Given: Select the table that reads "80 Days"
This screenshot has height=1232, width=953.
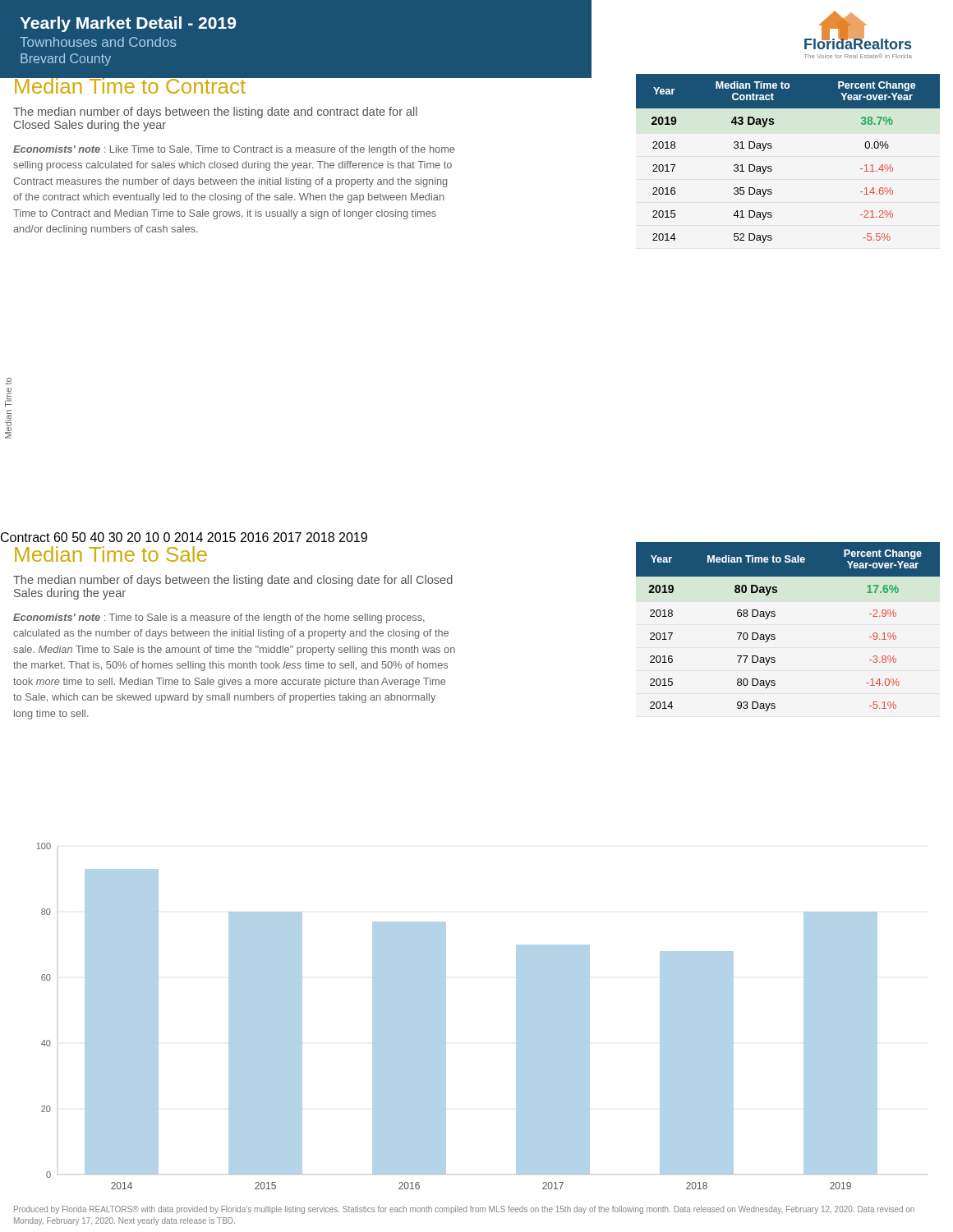Looking at the screenshot, I should point(788,630).
